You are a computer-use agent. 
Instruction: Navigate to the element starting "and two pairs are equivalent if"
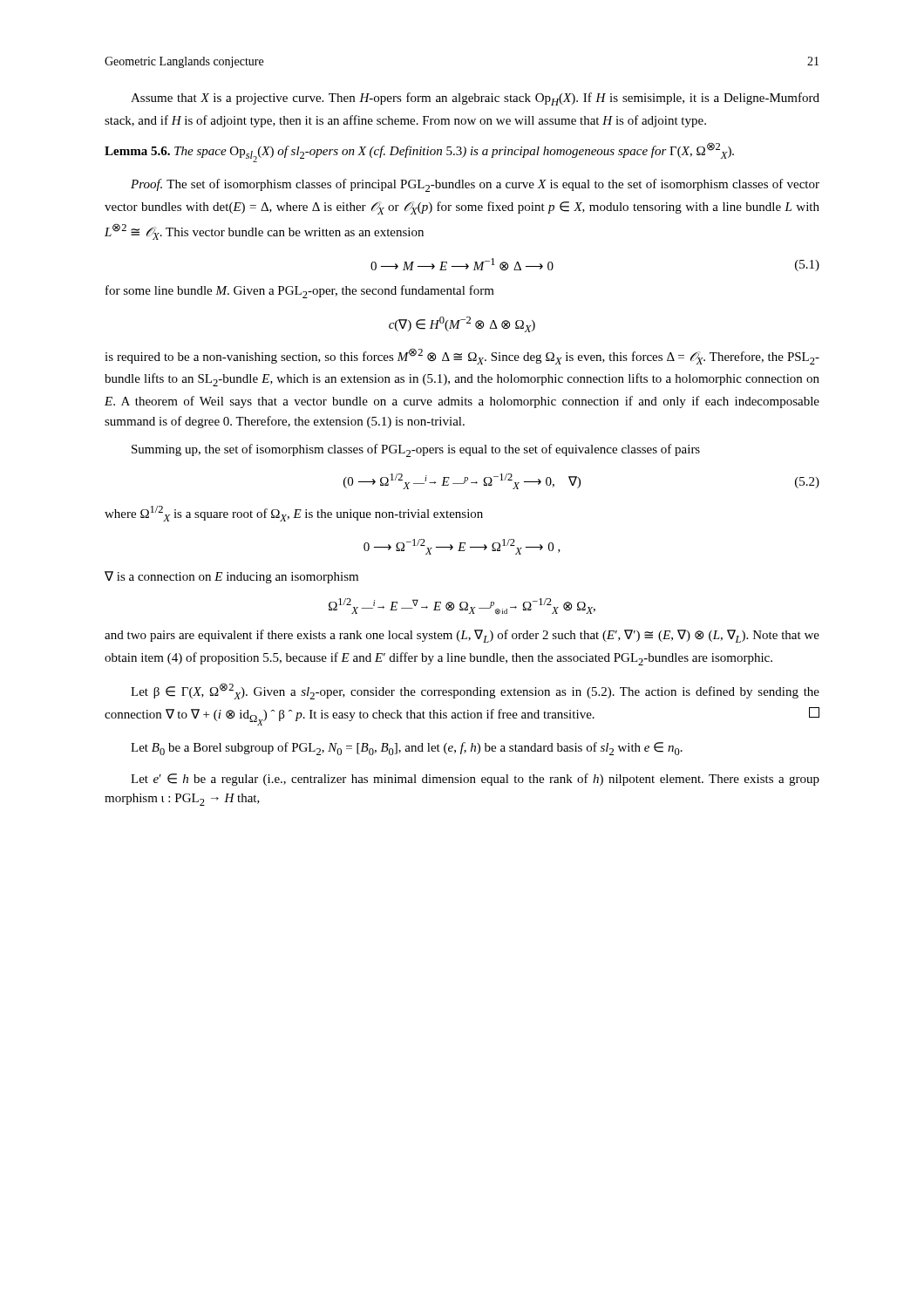(462, 648)
